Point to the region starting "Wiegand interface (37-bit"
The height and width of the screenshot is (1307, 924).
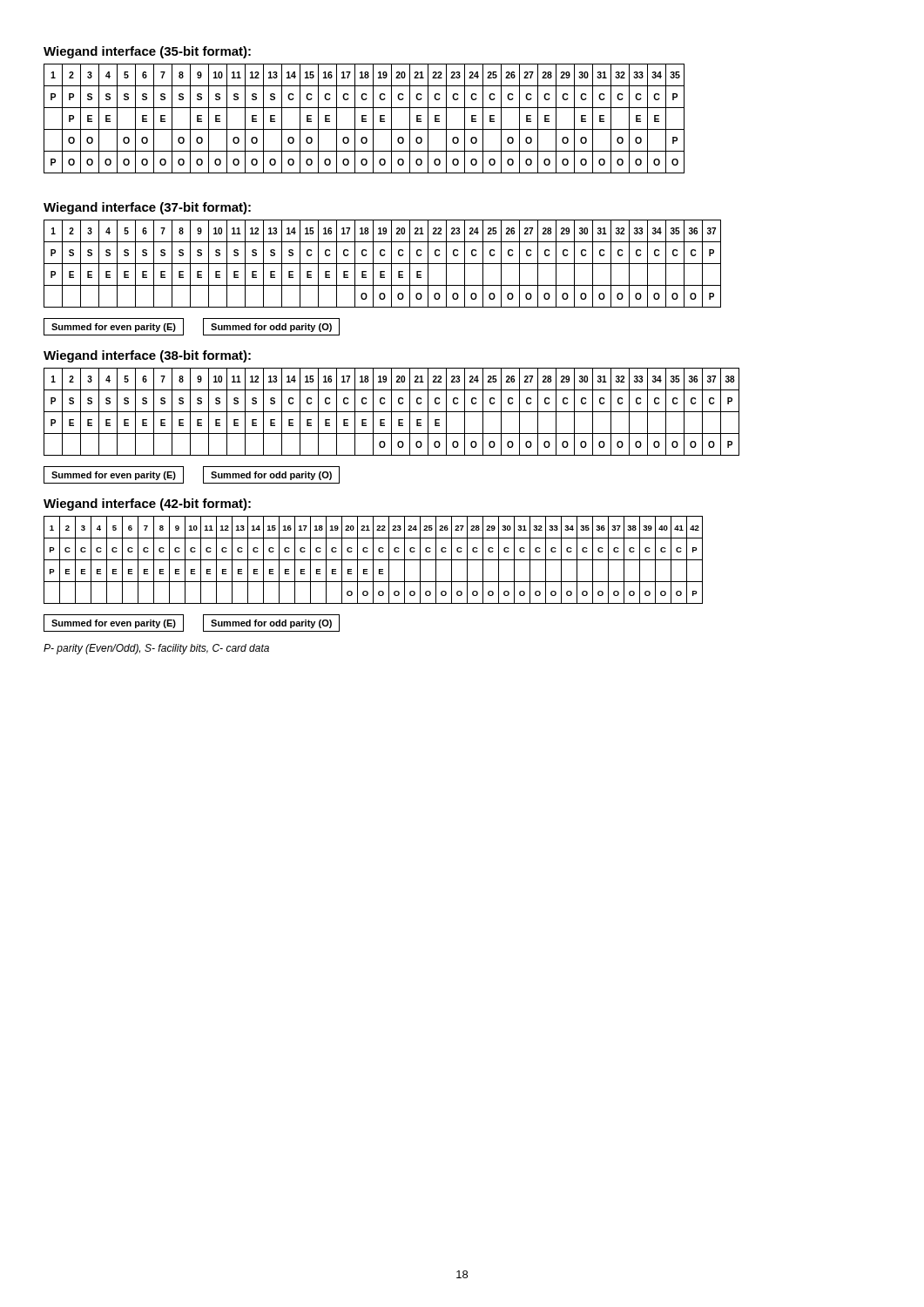pos(148,207)
